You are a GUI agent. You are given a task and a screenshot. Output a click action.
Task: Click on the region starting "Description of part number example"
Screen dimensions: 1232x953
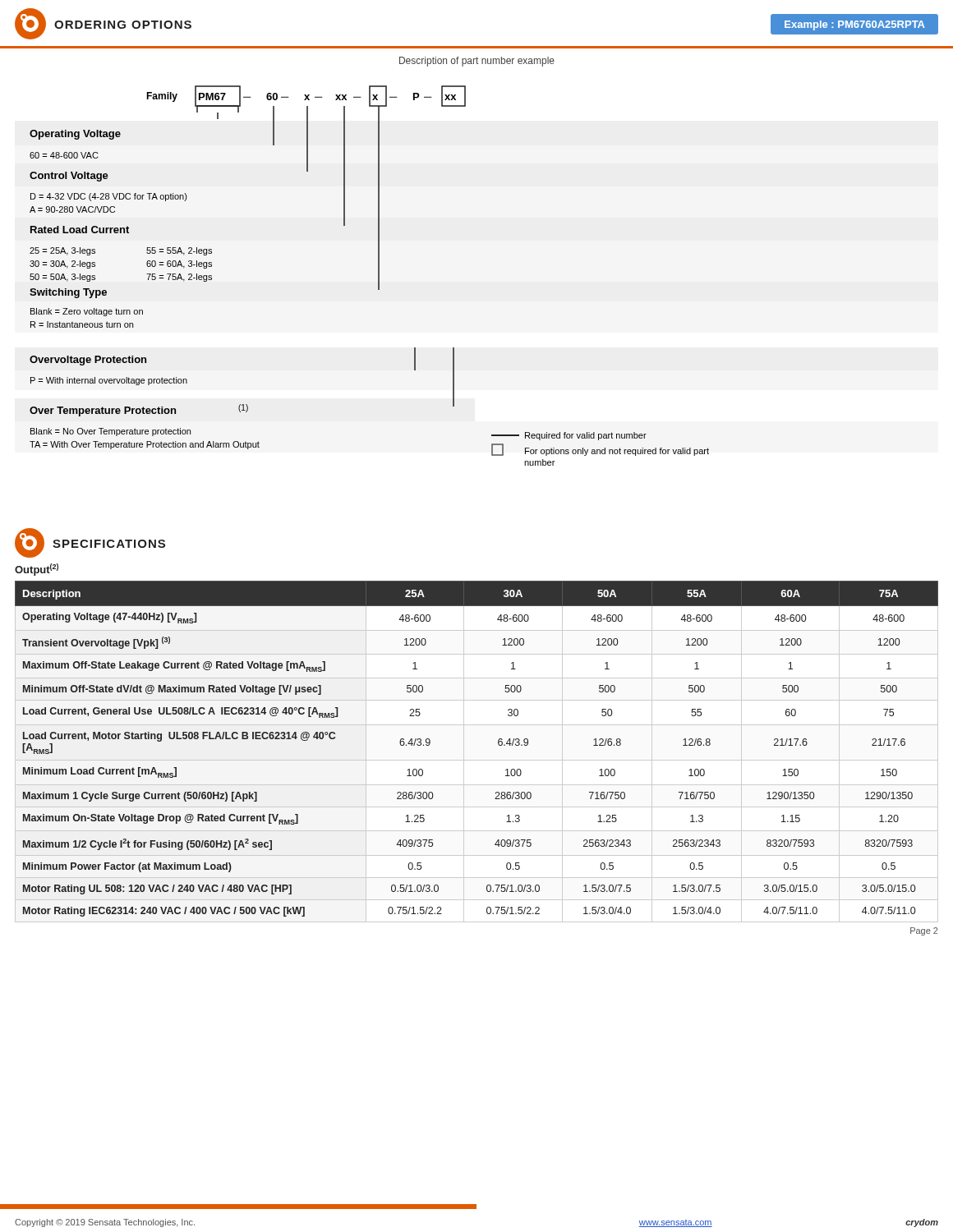tap(476, 61)
